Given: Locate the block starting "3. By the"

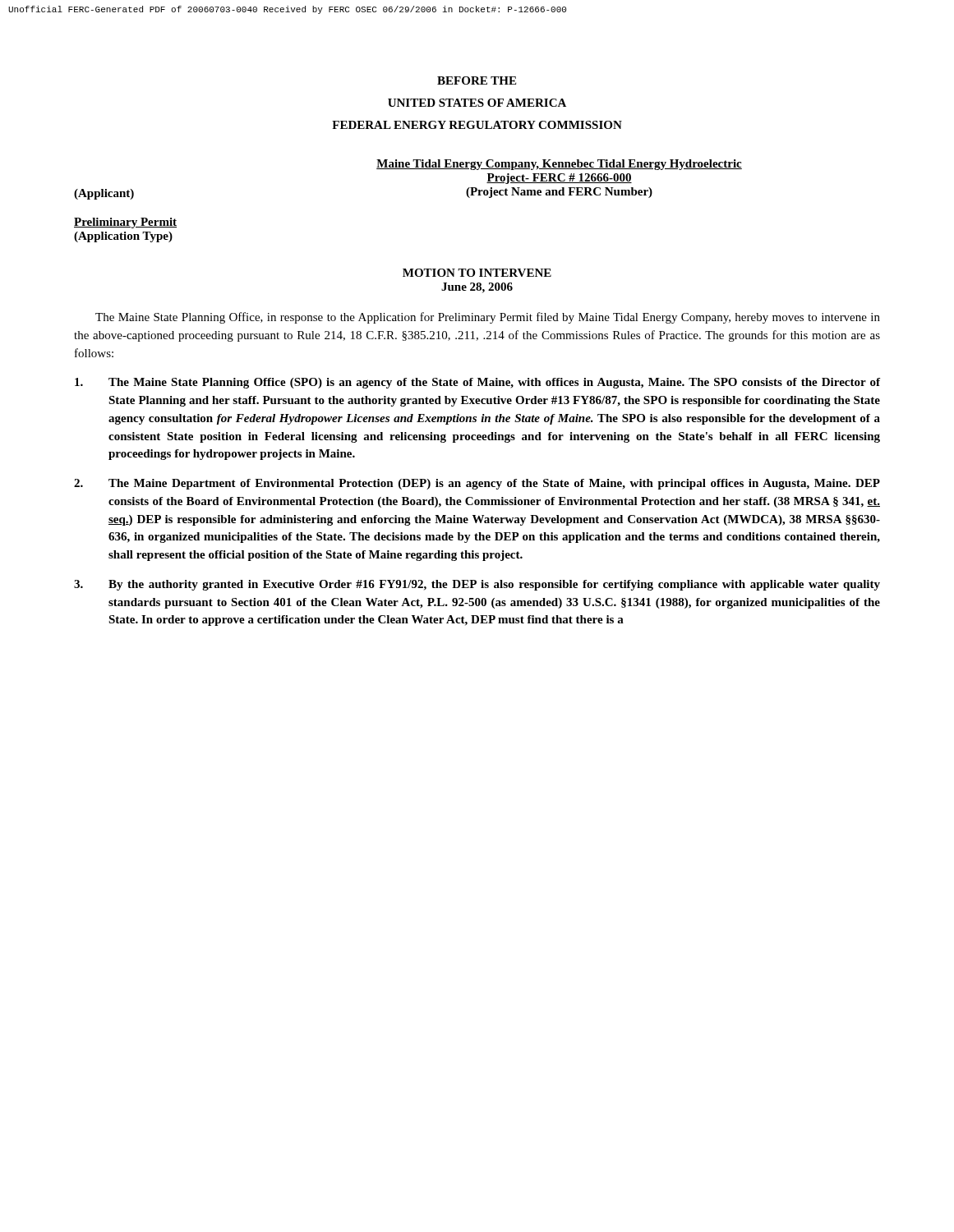Looking at the screenshot, I should [477, 602].
